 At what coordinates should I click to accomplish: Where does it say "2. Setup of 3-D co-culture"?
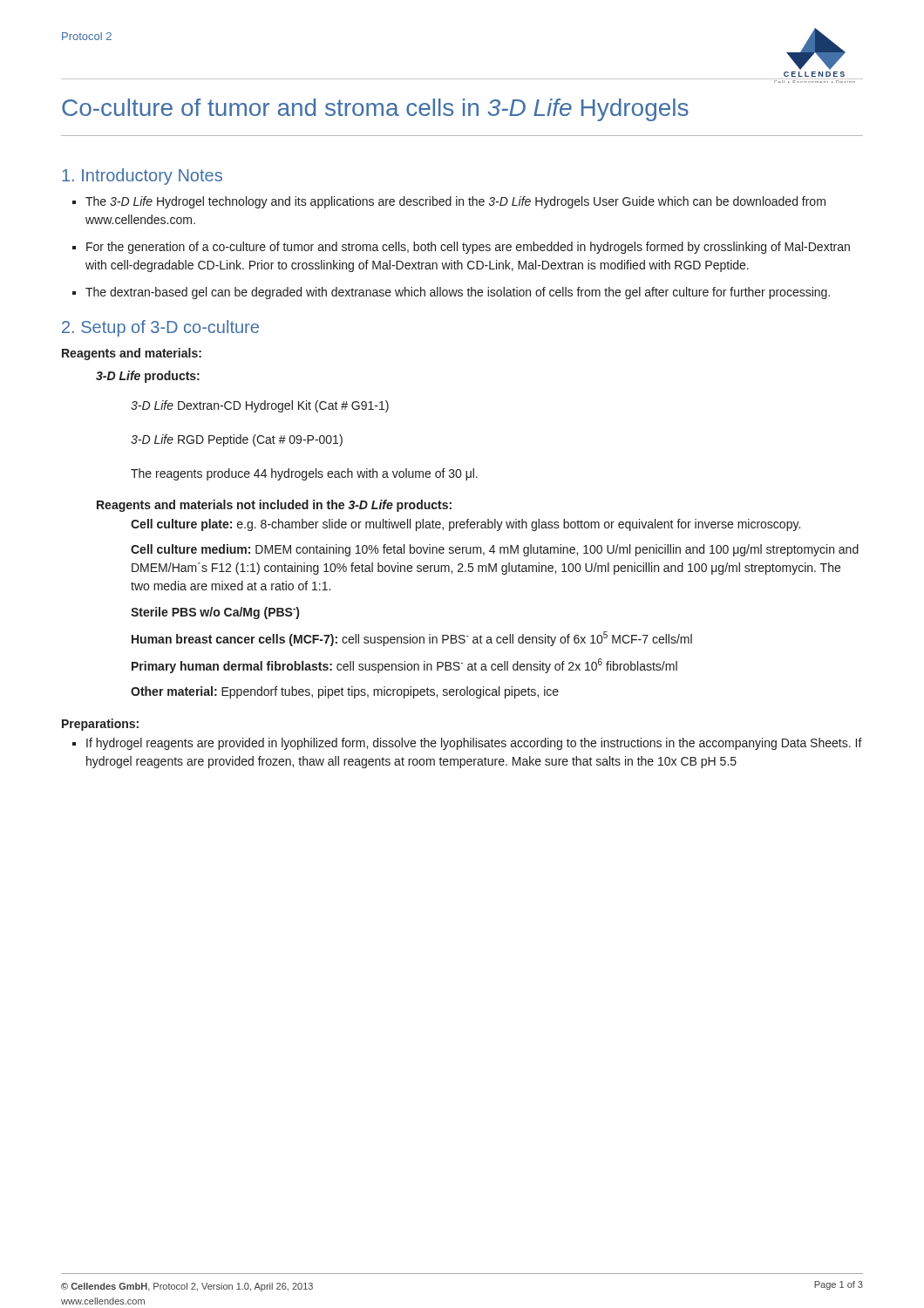click(160, 328)
